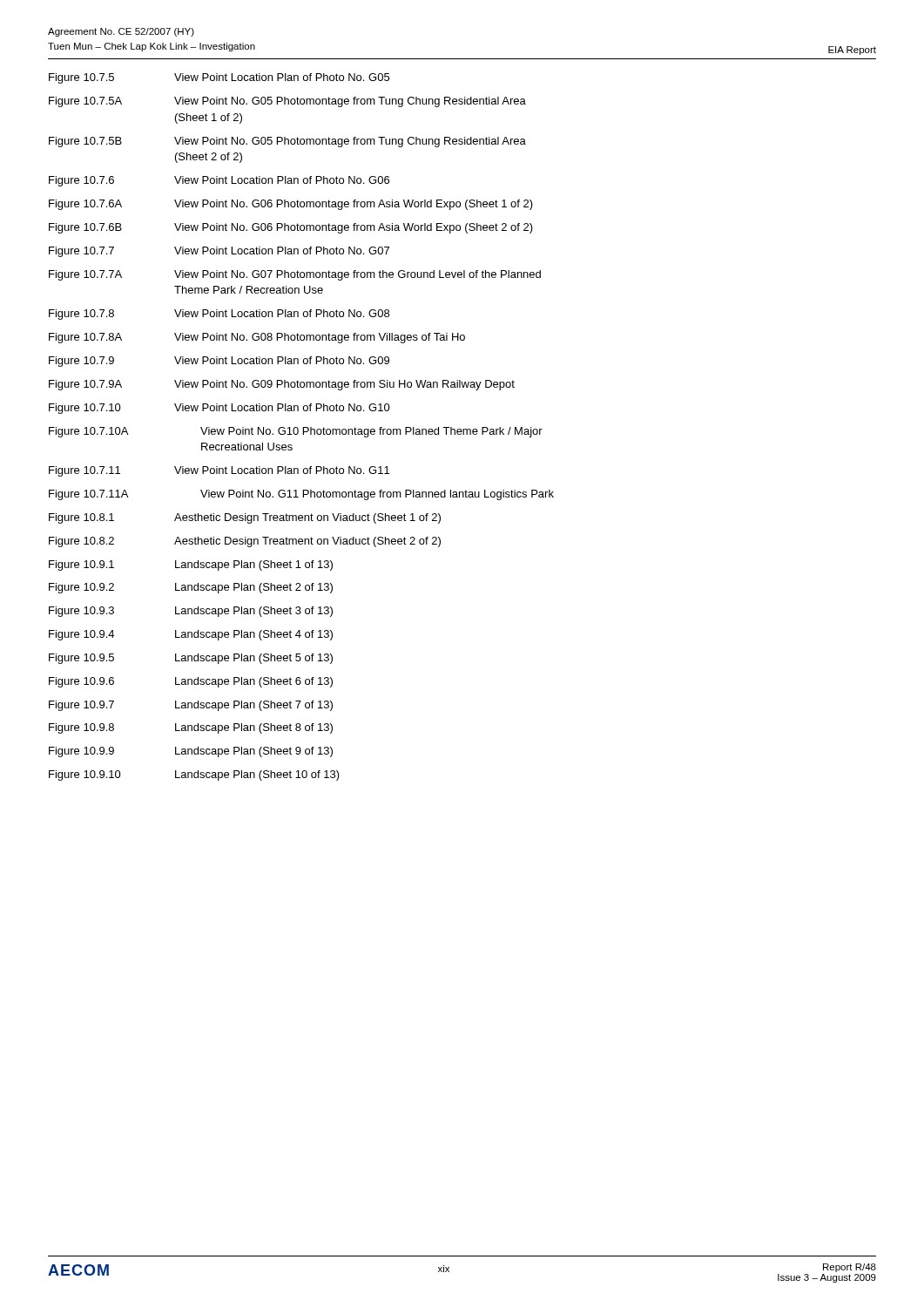
Task: Where is the passage that starts "Figure 10.9.4 Landscape Plan (Sheet 4"?
Action: pyautogui.click(x=191, y=635)
